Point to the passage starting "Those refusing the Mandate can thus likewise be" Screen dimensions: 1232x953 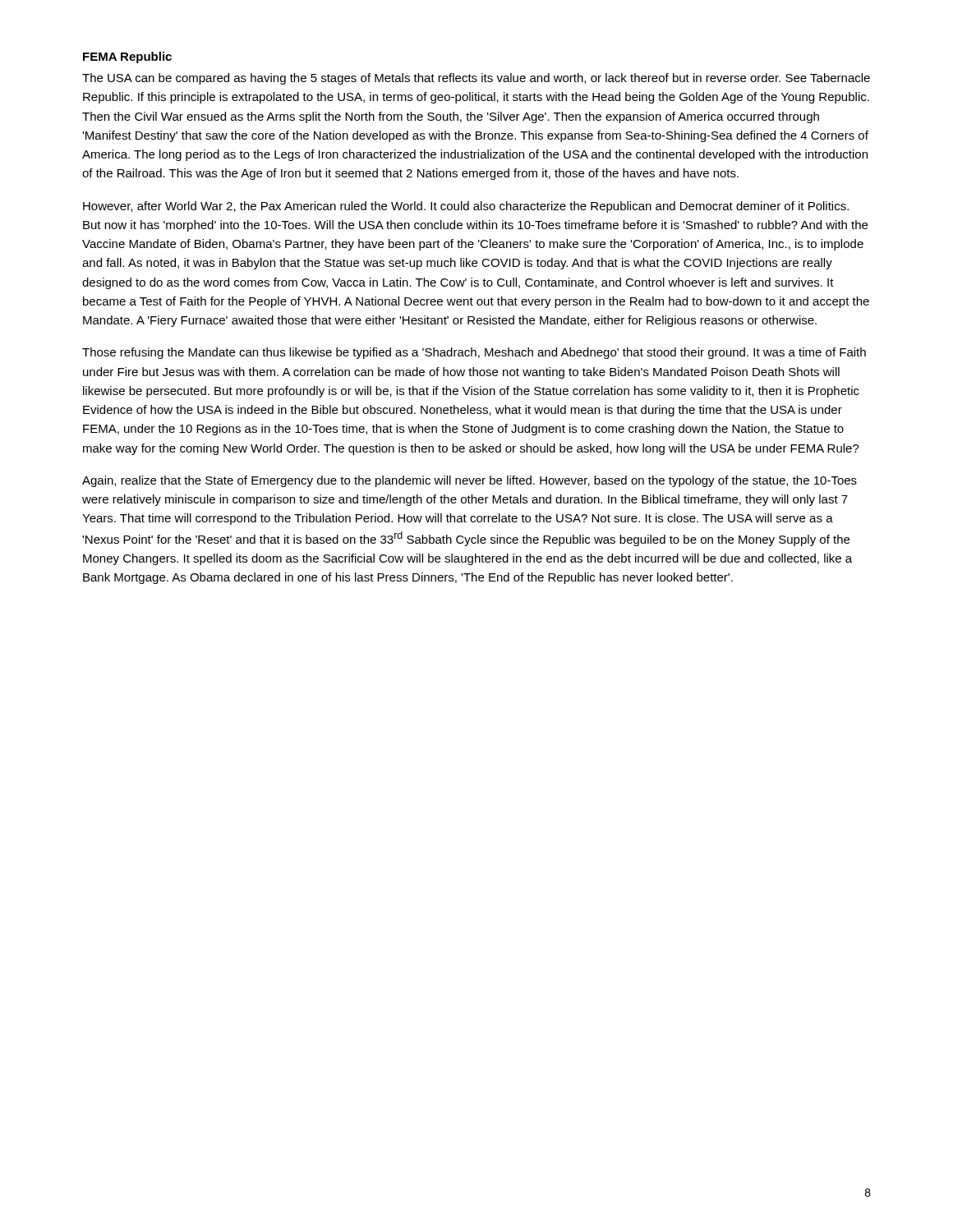coord(474,400)
